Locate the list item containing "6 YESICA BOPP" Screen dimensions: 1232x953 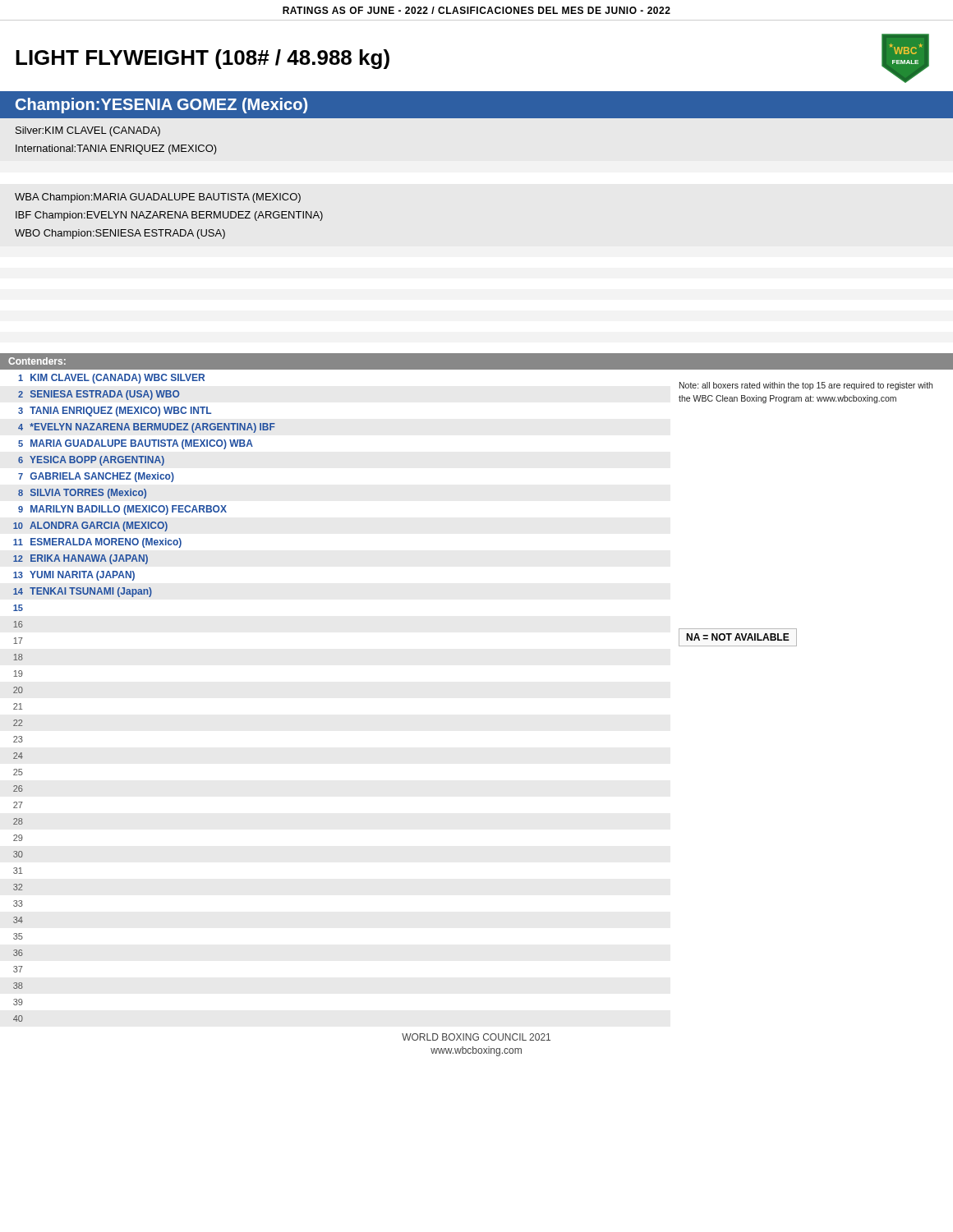tap(82, 460)
